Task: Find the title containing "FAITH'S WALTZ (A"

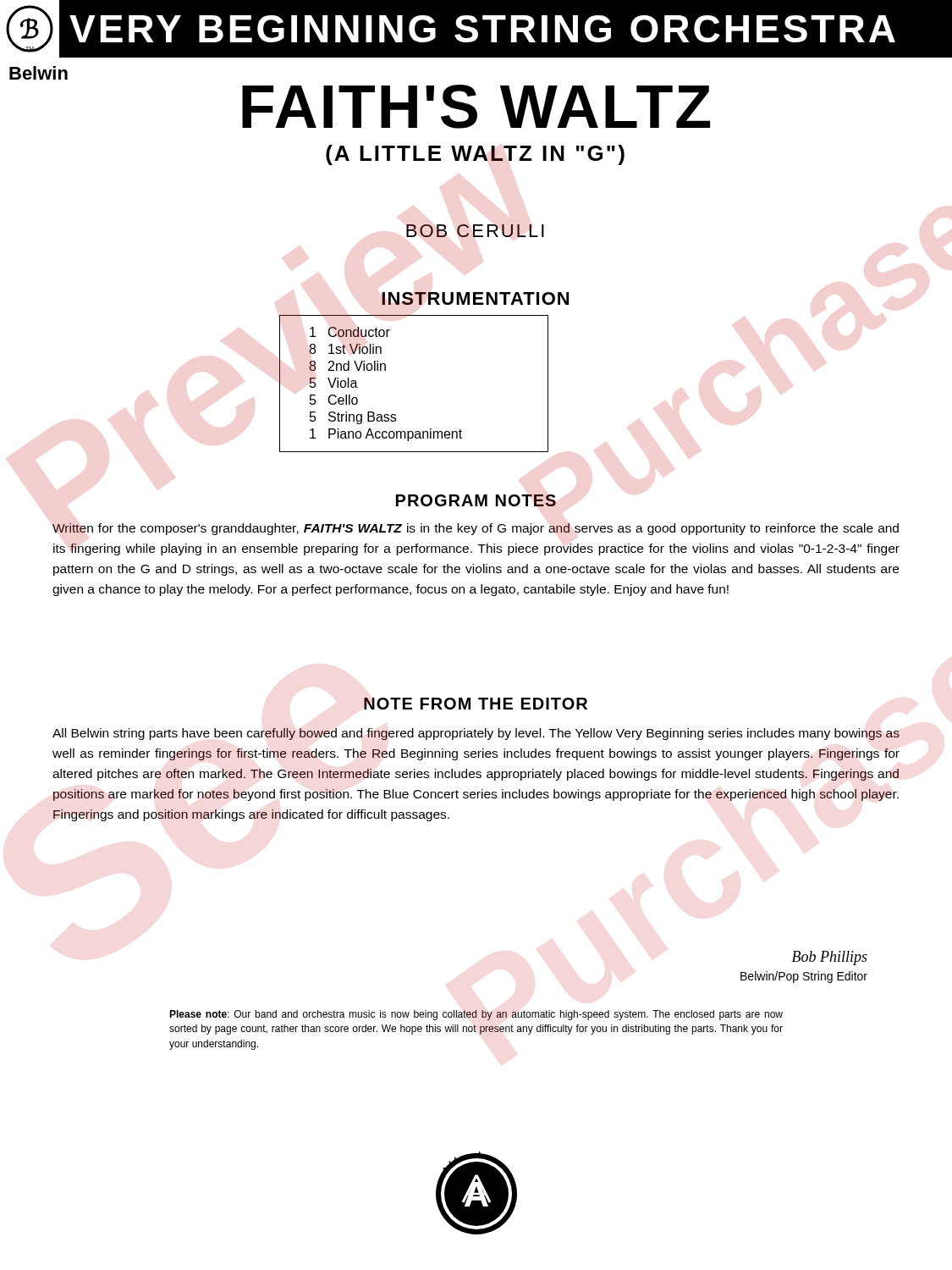Action: [476, 121]
